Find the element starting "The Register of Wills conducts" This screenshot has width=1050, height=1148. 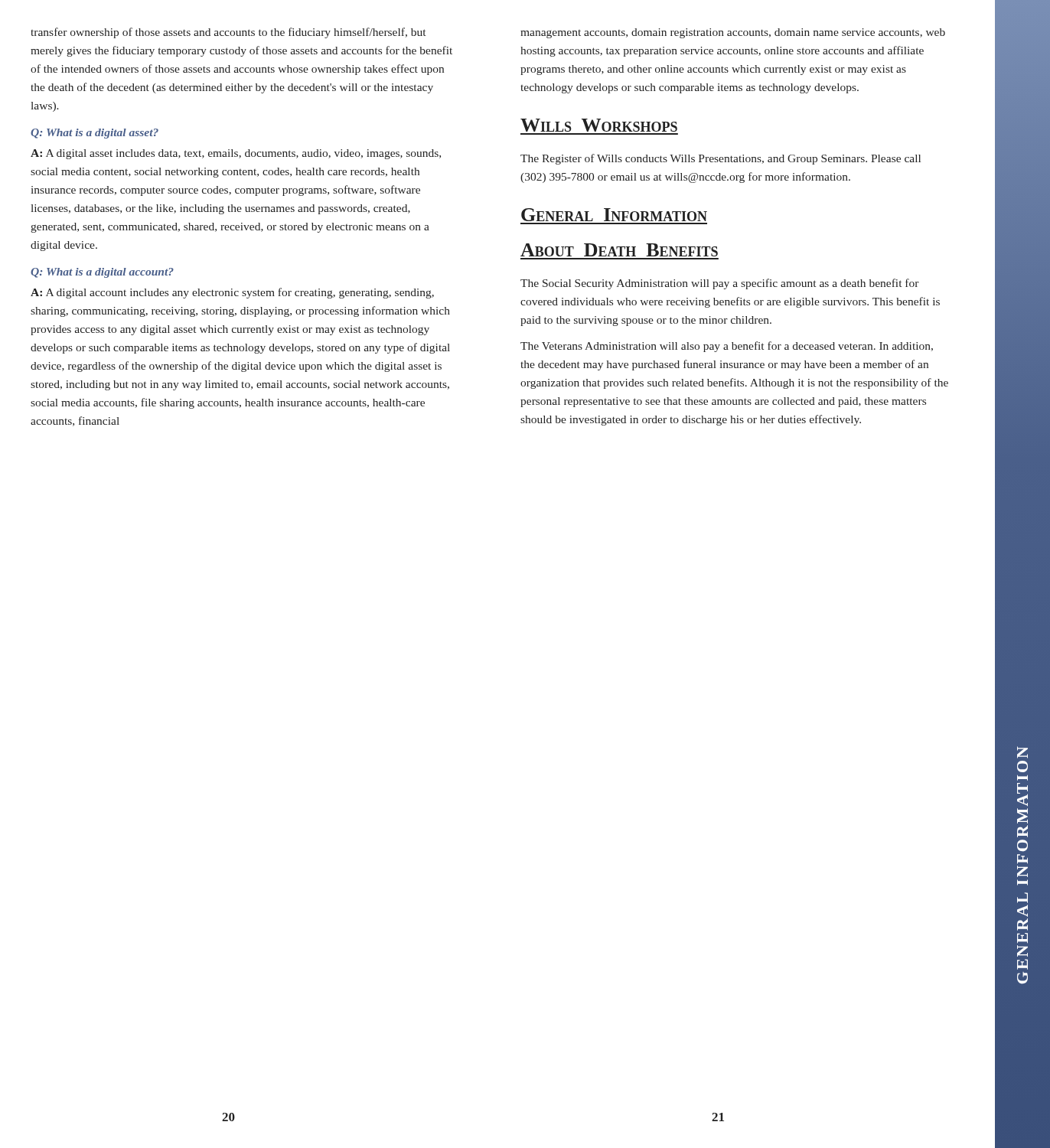[x=735, y=167]
